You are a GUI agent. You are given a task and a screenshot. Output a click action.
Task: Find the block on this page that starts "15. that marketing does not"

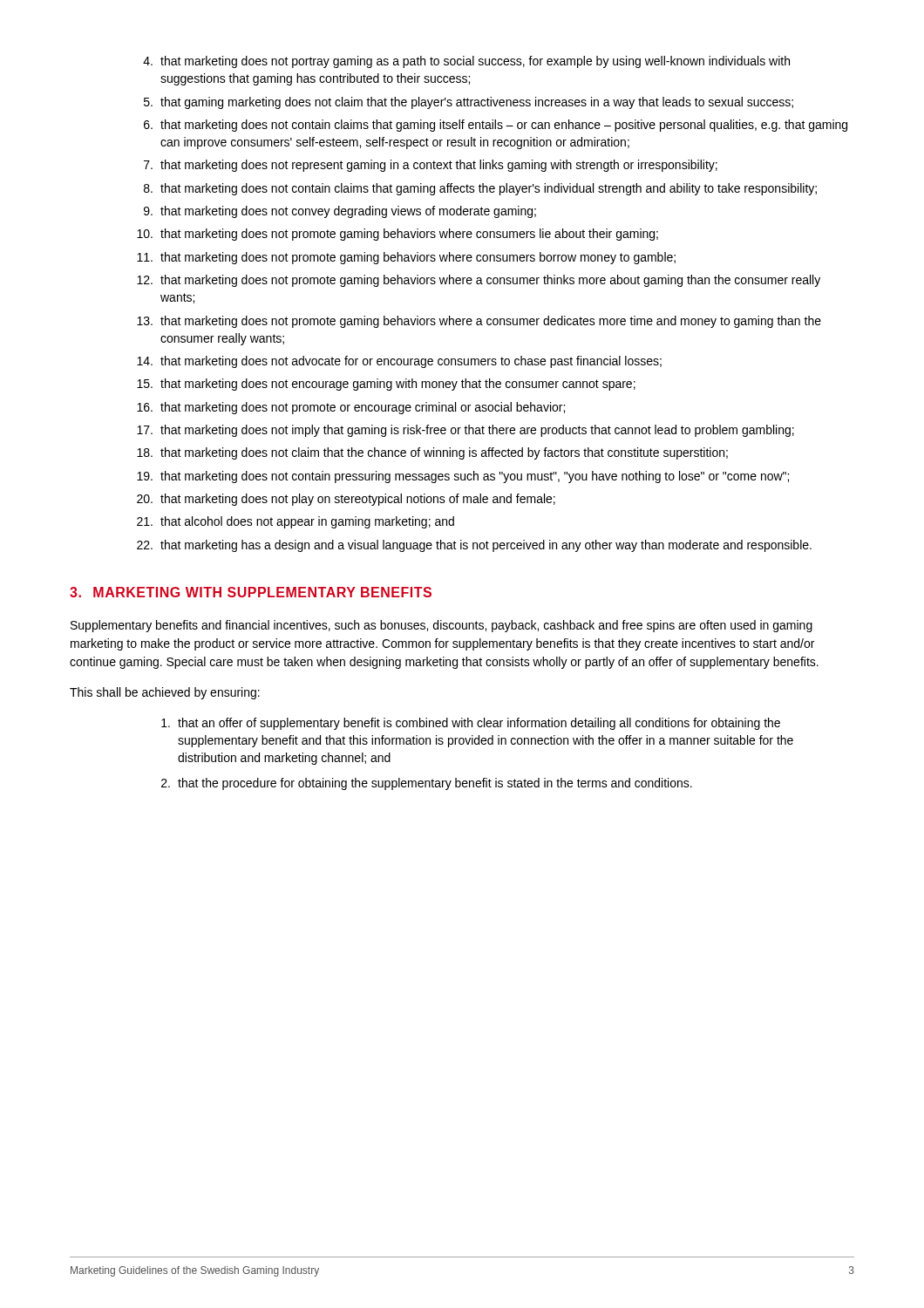(x=488, y=384)
